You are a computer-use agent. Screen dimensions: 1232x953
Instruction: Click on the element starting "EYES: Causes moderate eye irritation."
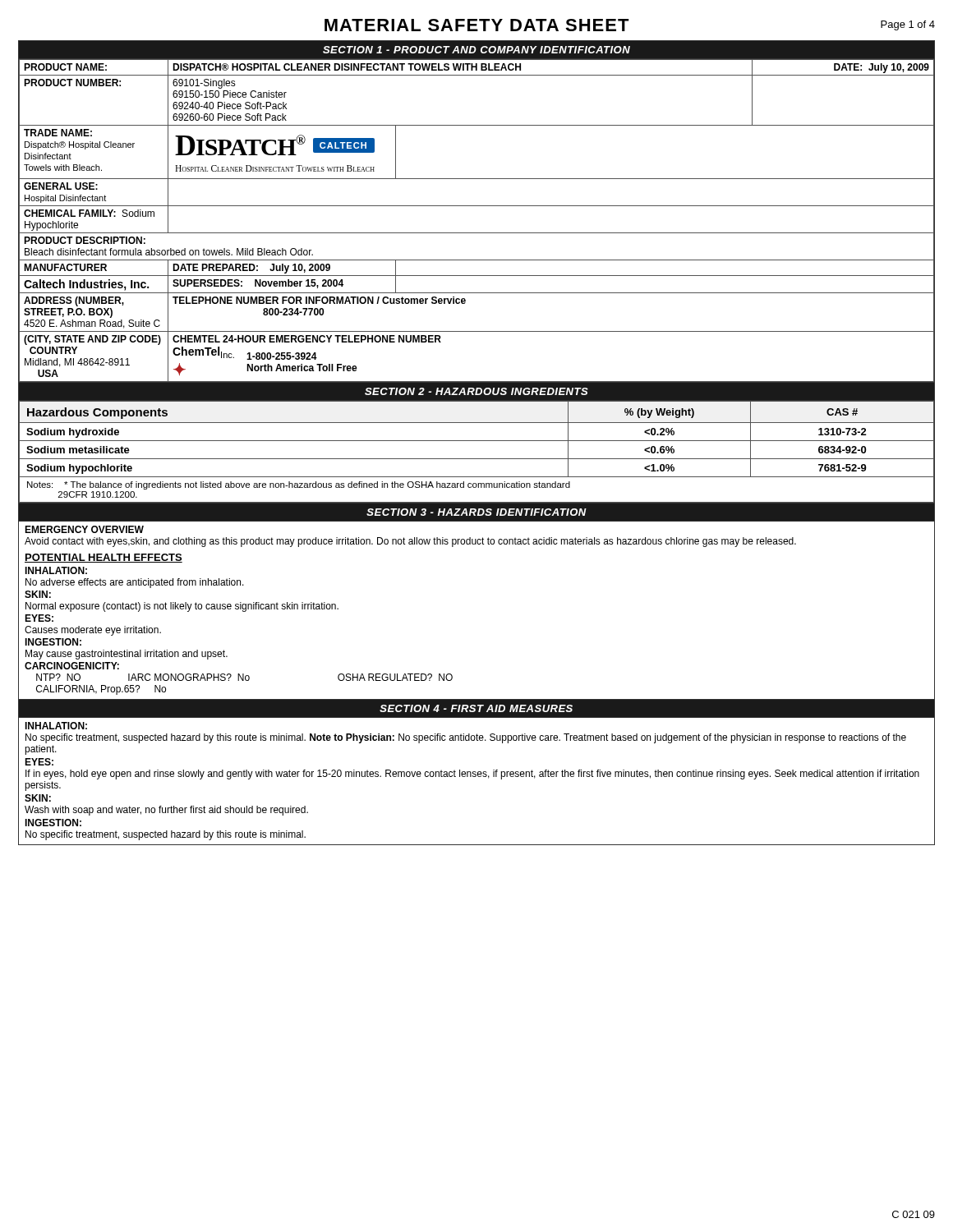click(93, 625)
